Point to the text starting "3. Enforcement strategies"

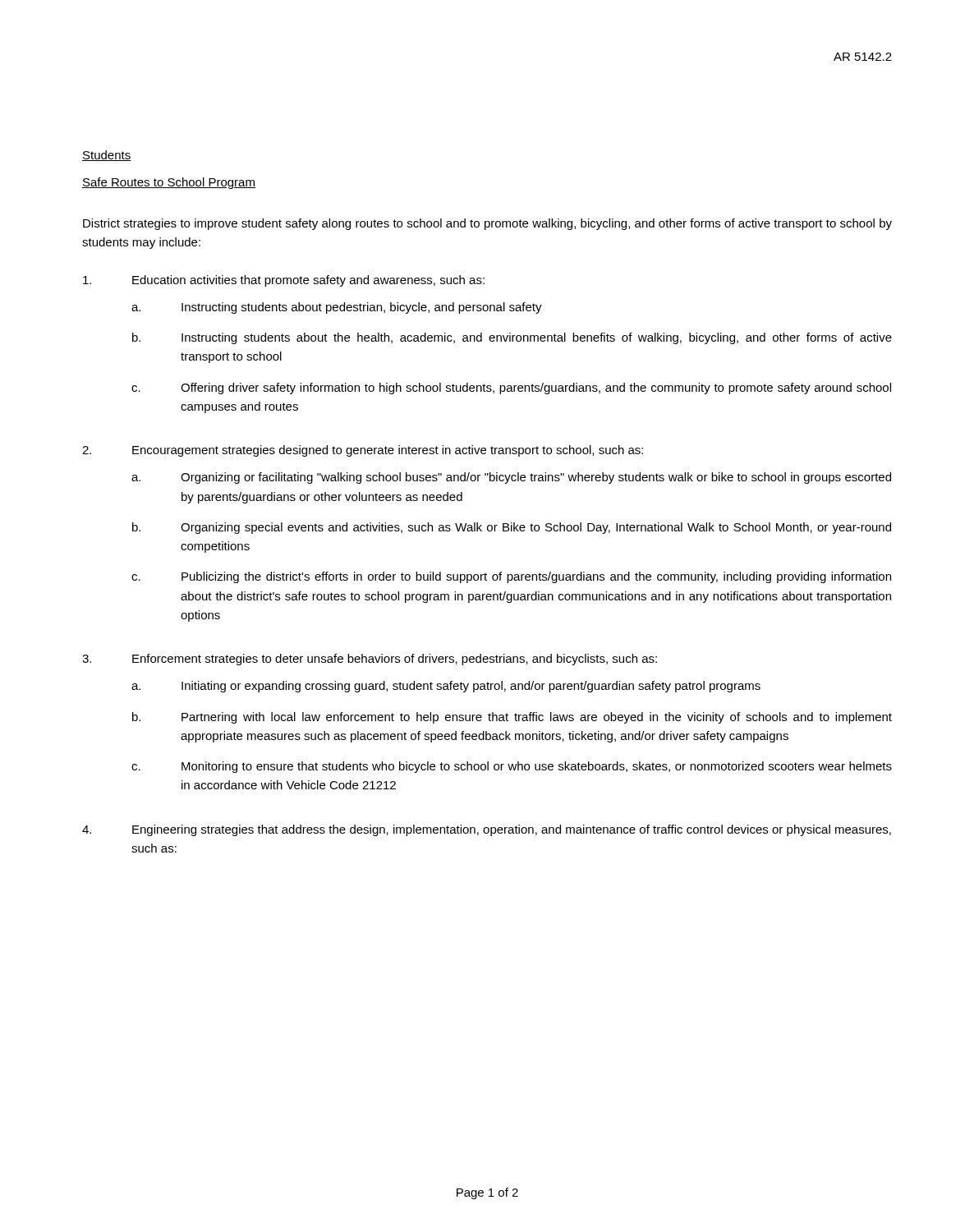pyautogui.click(x=487, y=727)
